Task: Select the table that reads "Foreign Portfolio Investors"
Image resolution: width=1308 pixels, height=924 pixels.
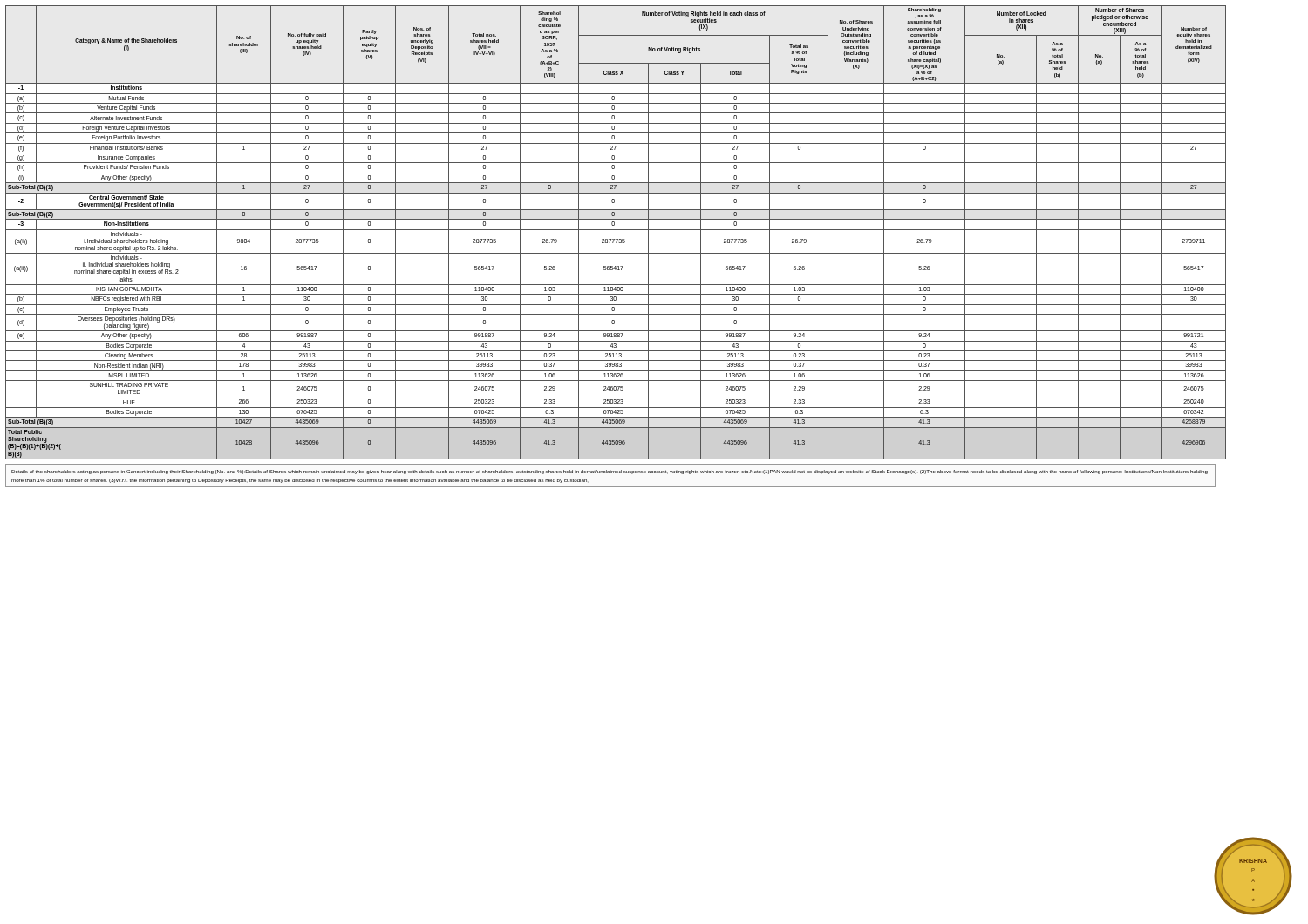Action: (x=654, y=232)
